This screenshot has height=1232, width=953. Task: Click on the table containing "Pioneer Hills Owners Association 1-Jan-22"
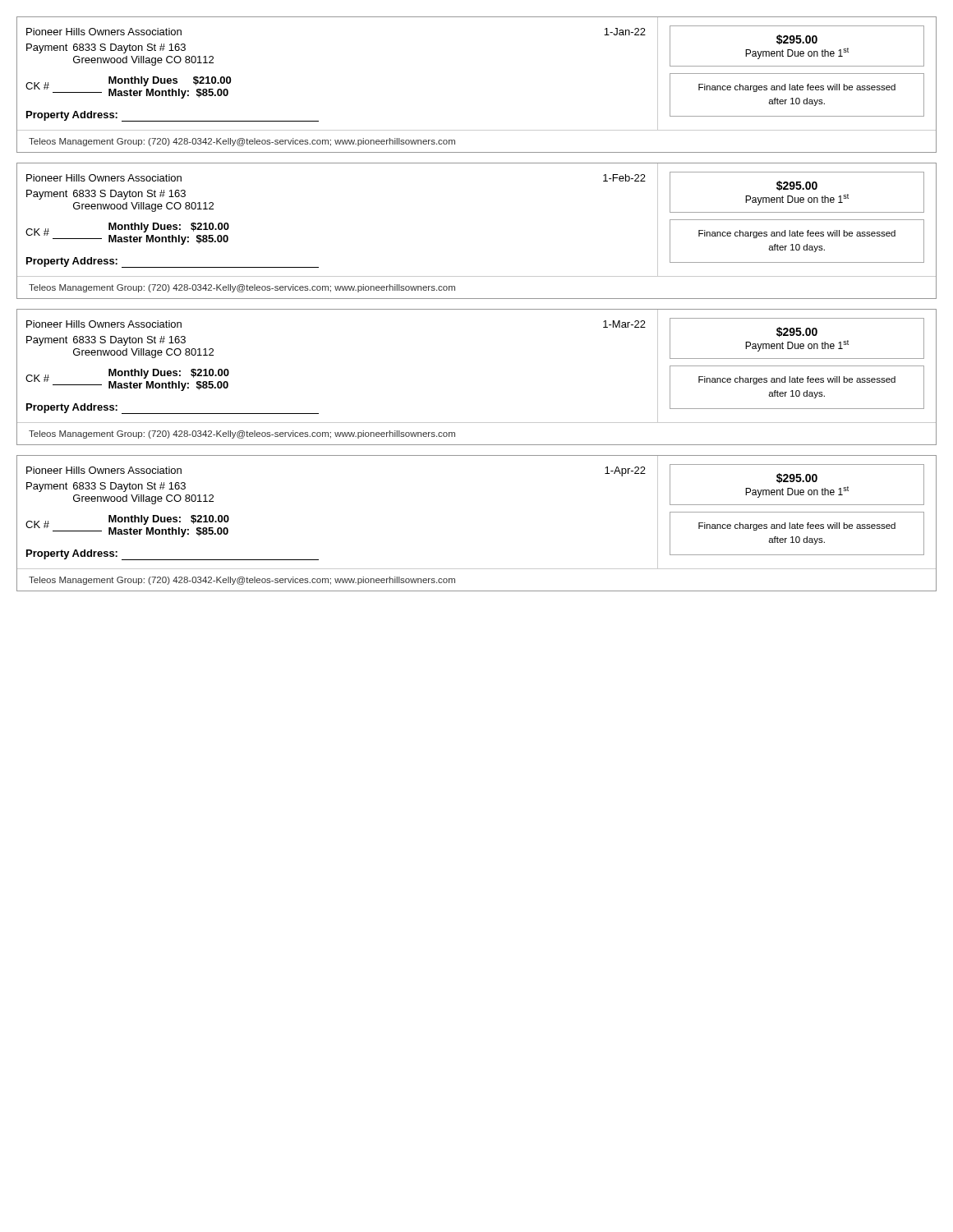coord(476,85)
